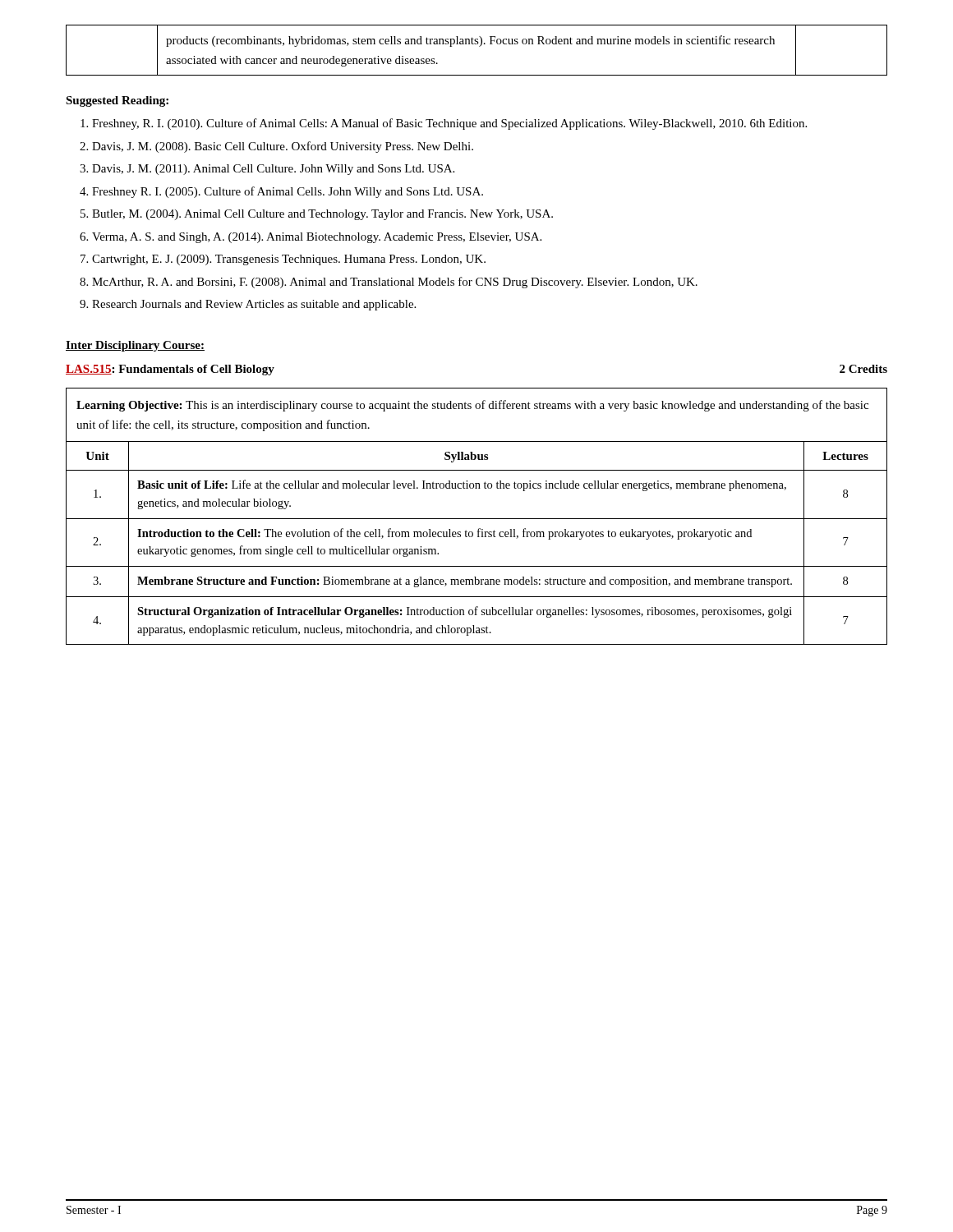Locate the list item that reads "Butler, M. (2004)."

coord(490,214)
